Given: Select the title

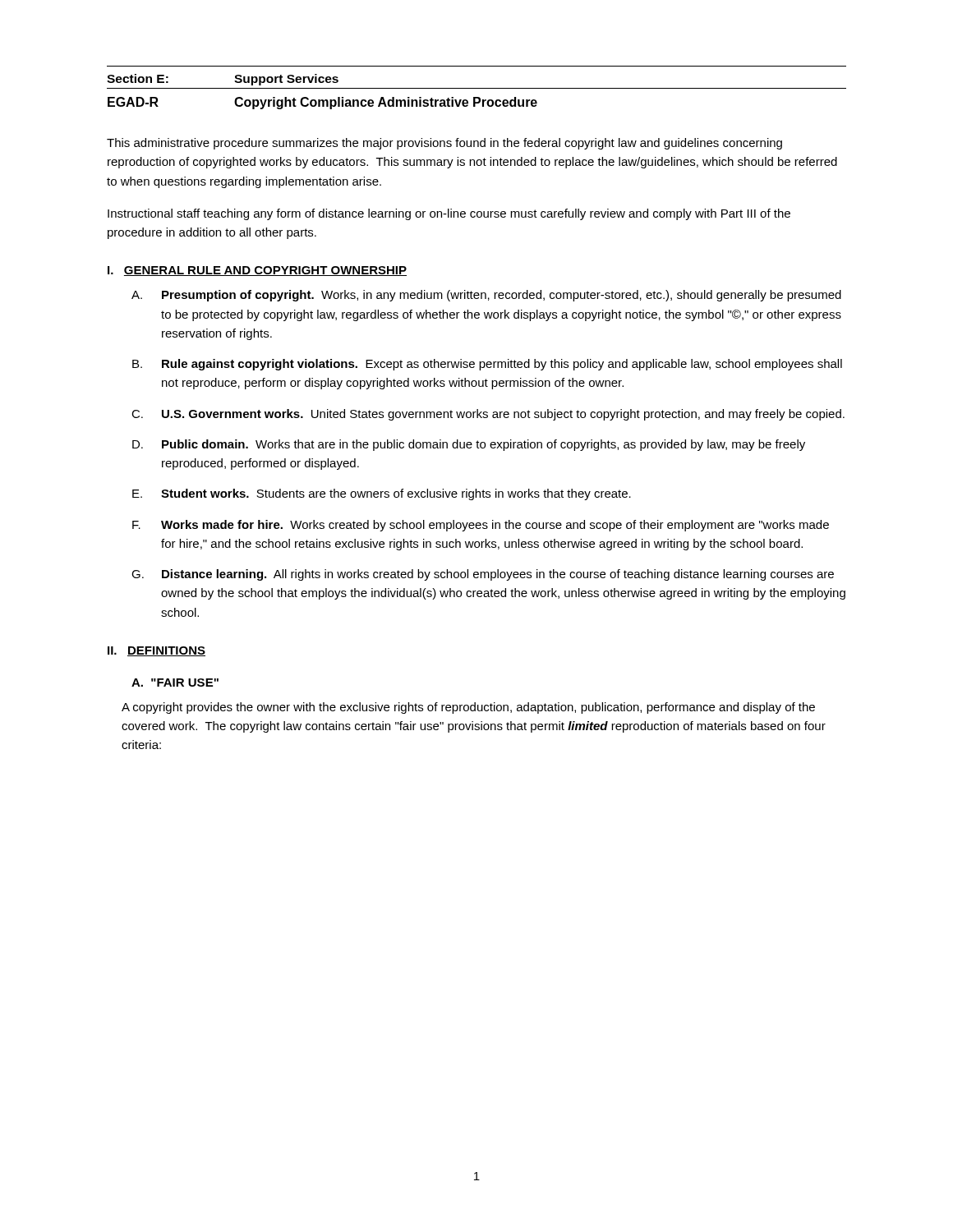Looking at the screenshot, I should point(476,103).
